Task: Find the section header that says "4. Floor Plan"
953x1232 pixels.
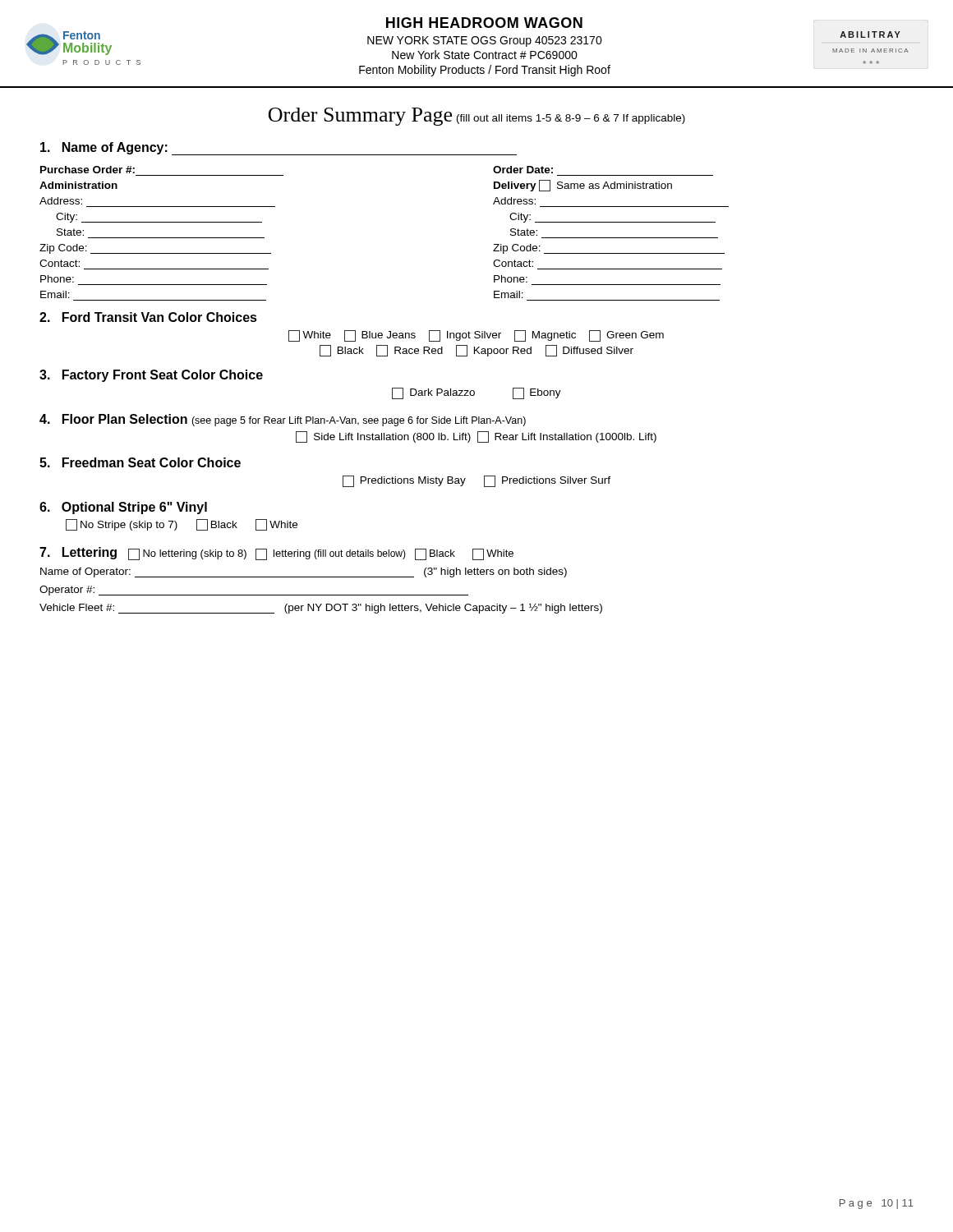Action: tap(283, 419)
